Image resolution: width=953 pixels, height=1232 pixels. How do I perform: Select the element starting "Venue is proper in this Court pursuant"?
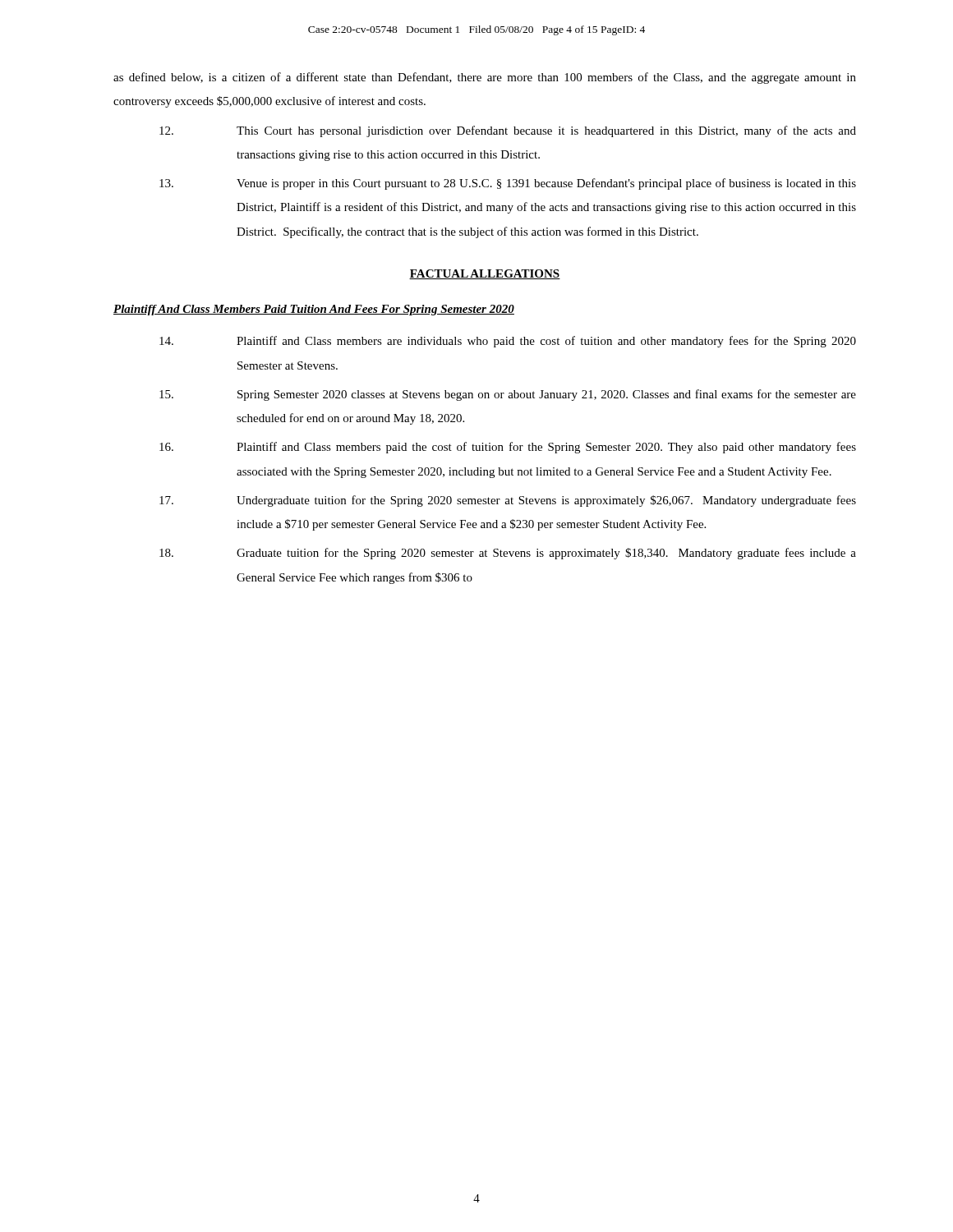pos(485,208)
